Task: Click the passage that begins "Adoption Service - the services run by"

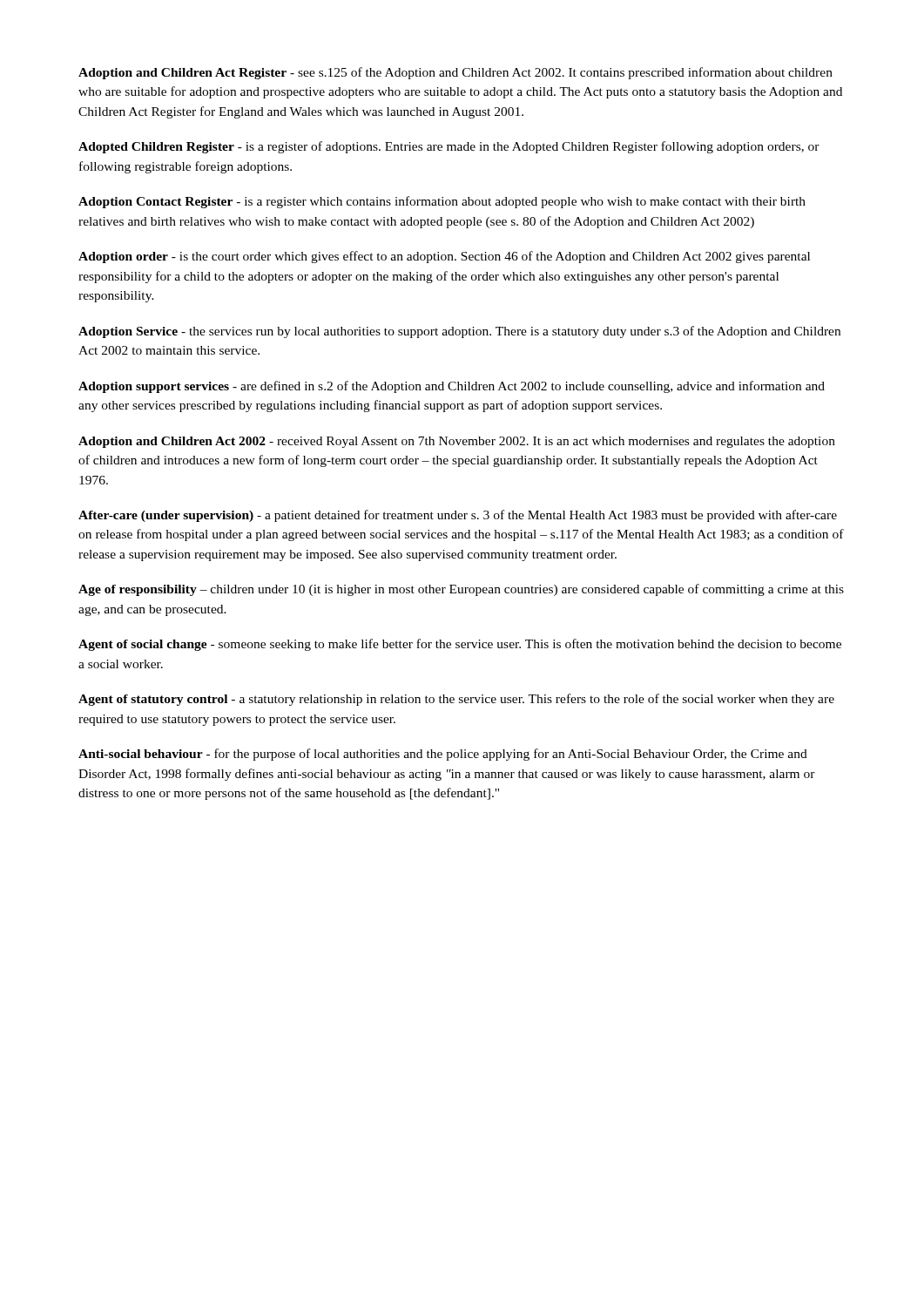Action: (x=460, y=340)
